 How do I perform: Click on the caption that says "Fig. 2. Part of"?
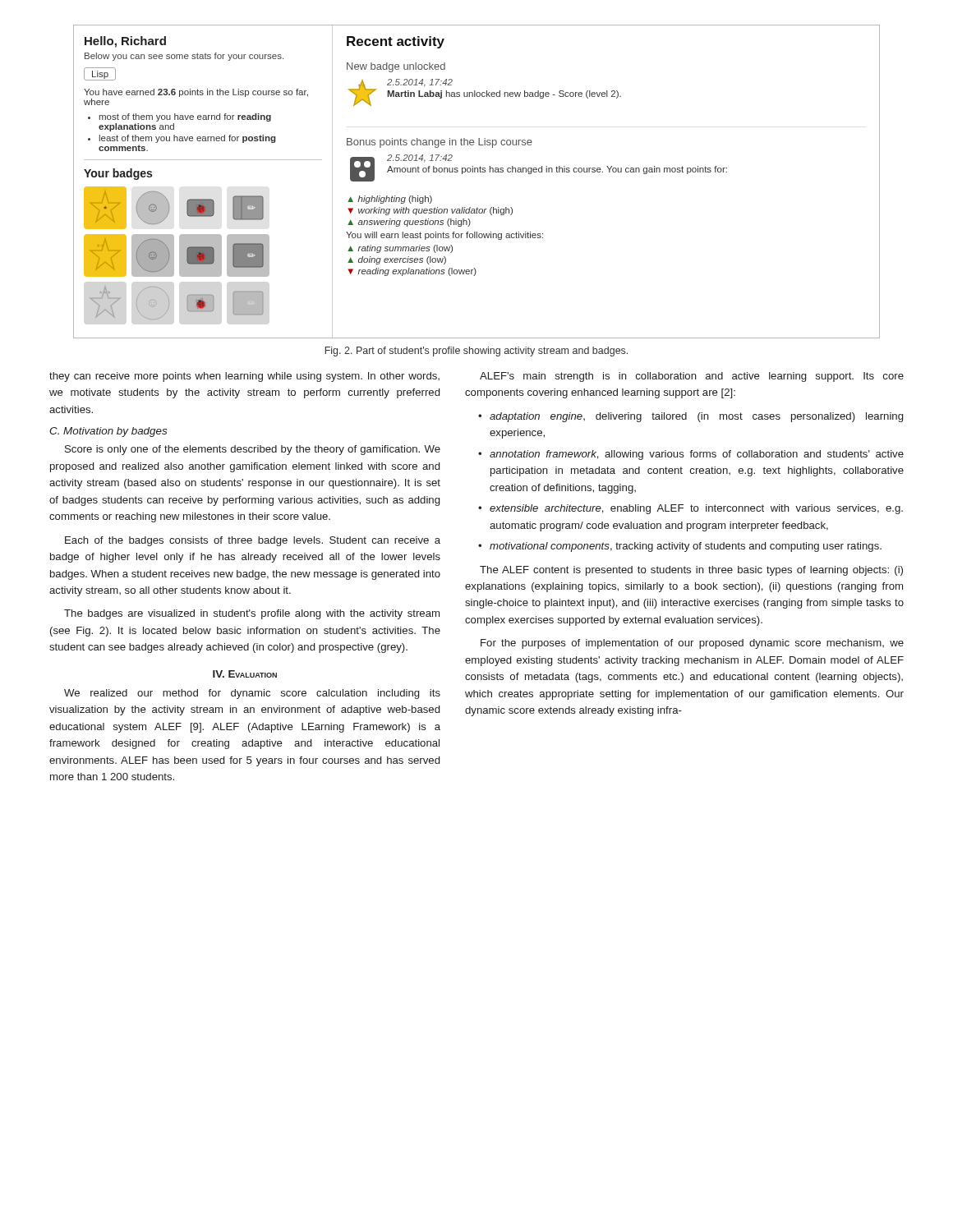[476, 351]
